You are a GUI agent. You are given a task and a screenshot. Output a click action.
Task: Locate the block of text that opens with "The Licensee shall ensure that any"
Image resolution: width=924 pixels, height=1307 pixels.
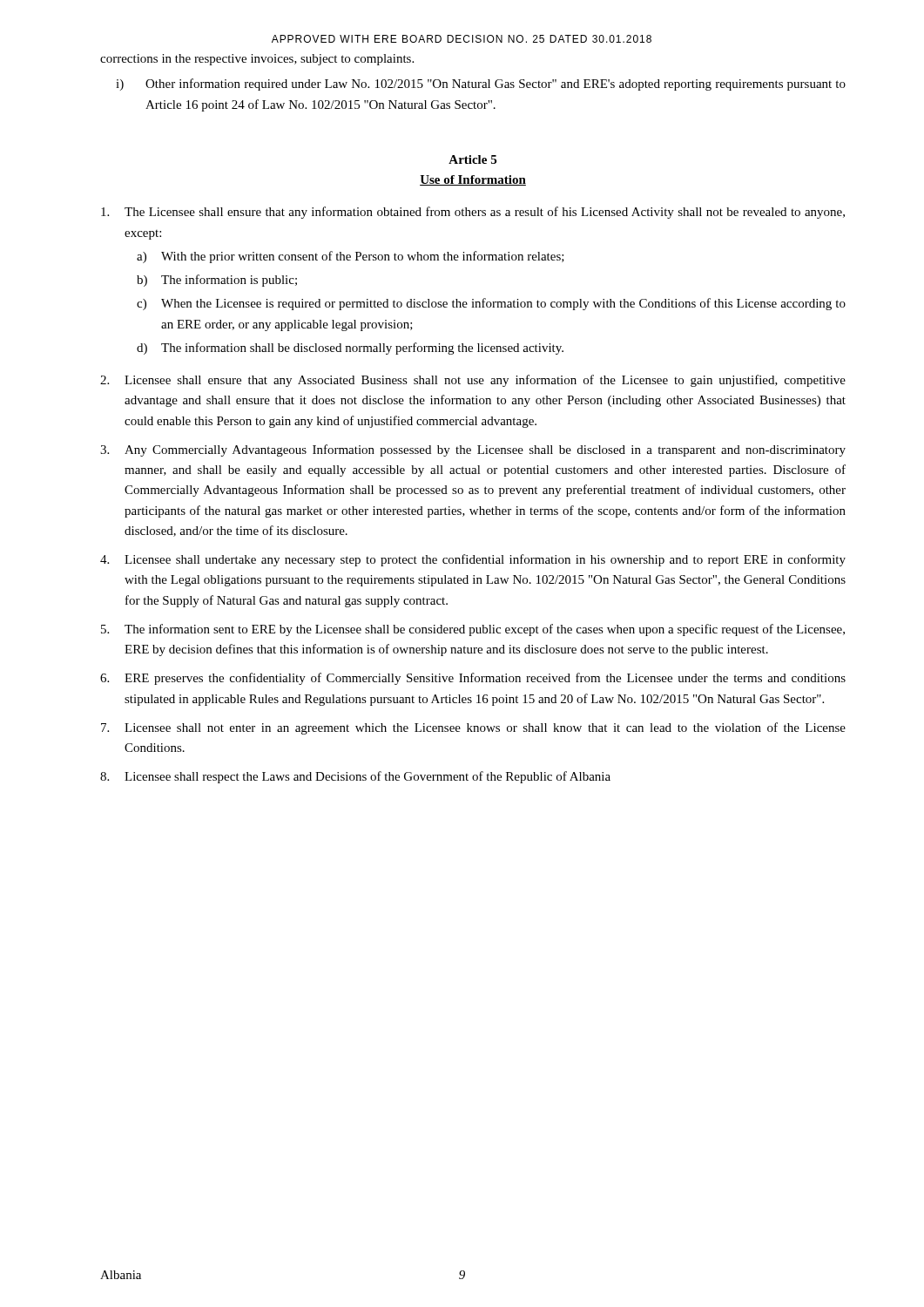[x=473, y=213]
